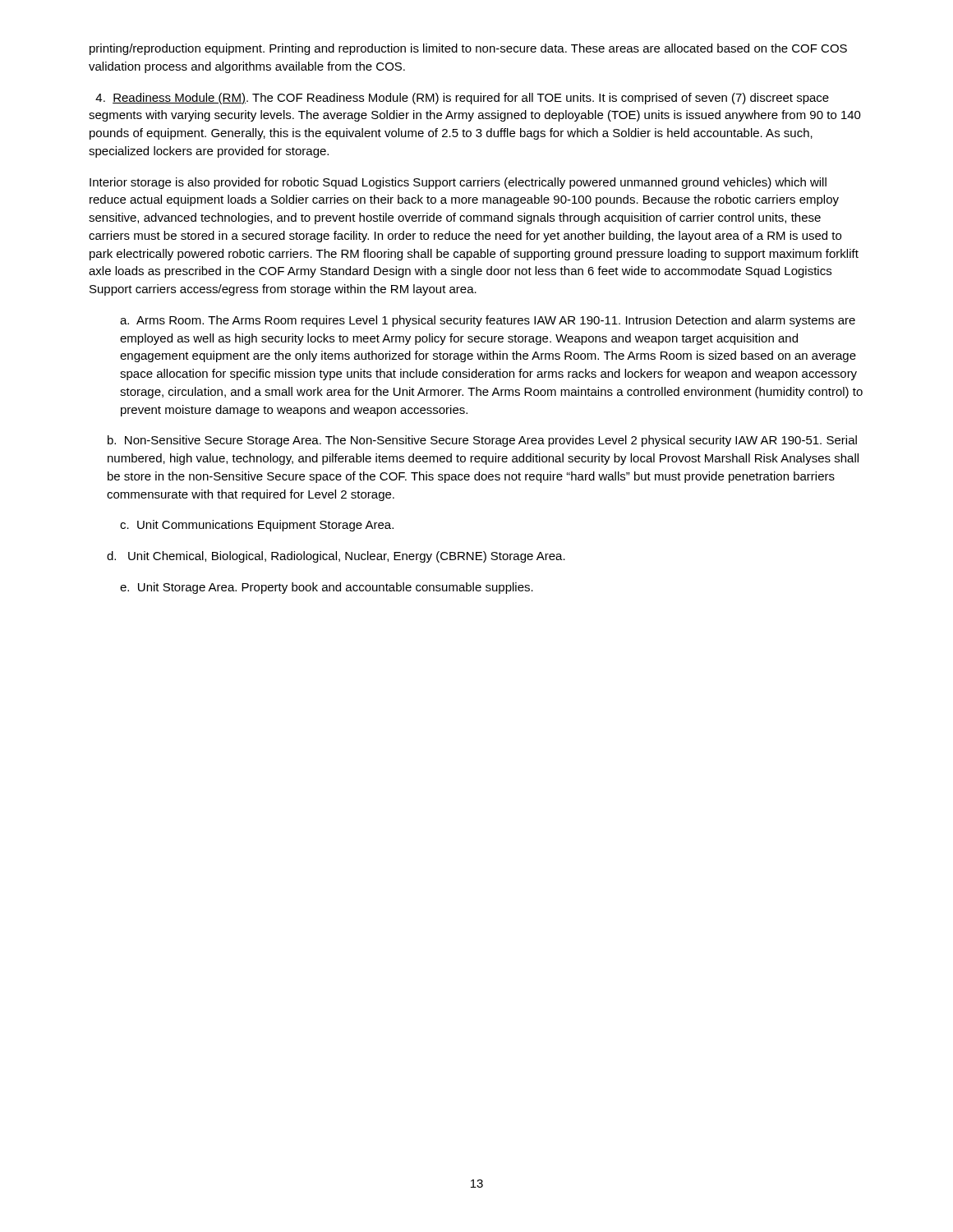Select the list item containing "a. Arms Room. The Arms Room"
The width and height of the screenshot is (953, 1232).
(x=491, y=364)
